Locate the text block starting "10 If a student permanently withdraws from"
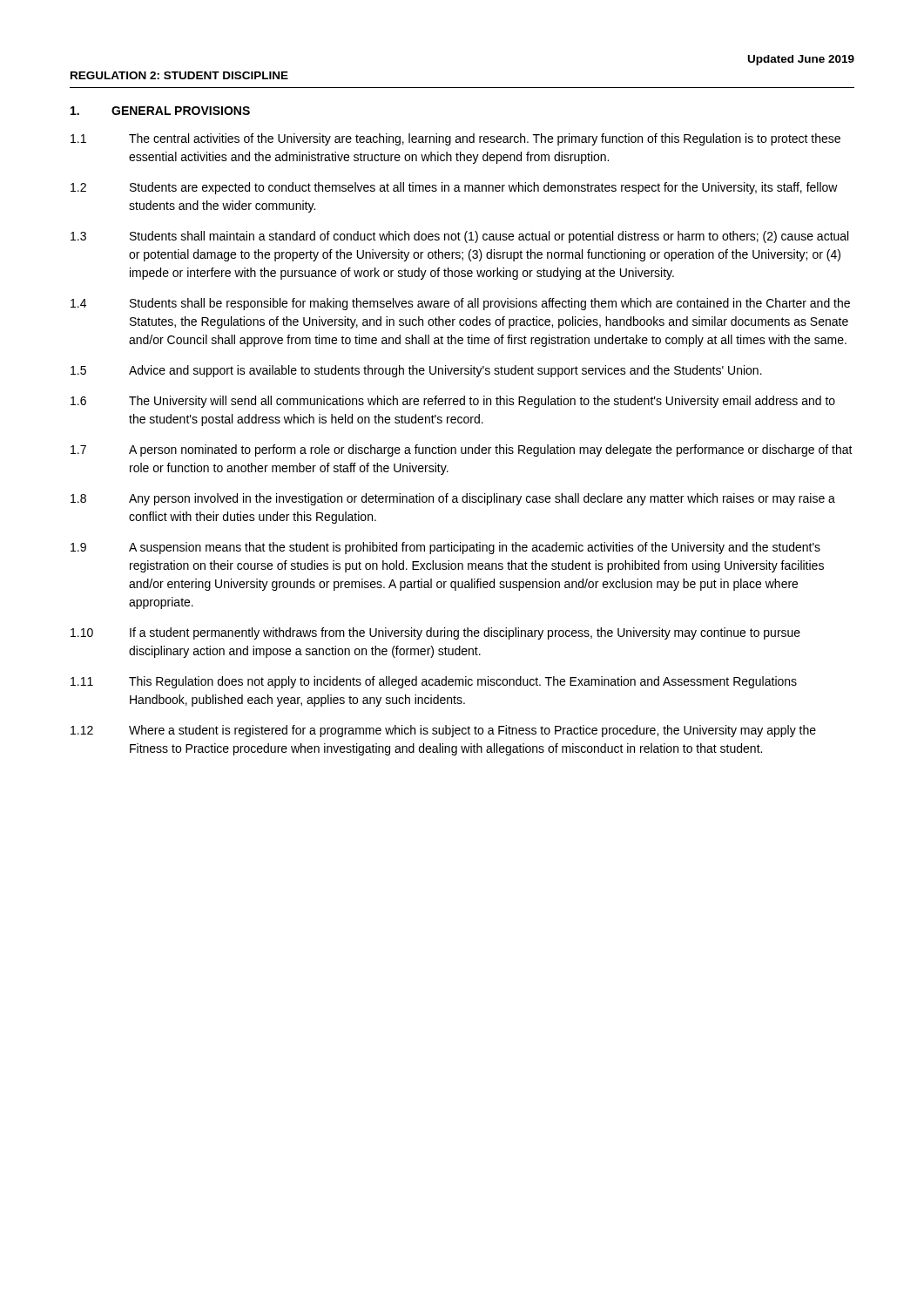924x1307 pixels. (x=462, y=642)
